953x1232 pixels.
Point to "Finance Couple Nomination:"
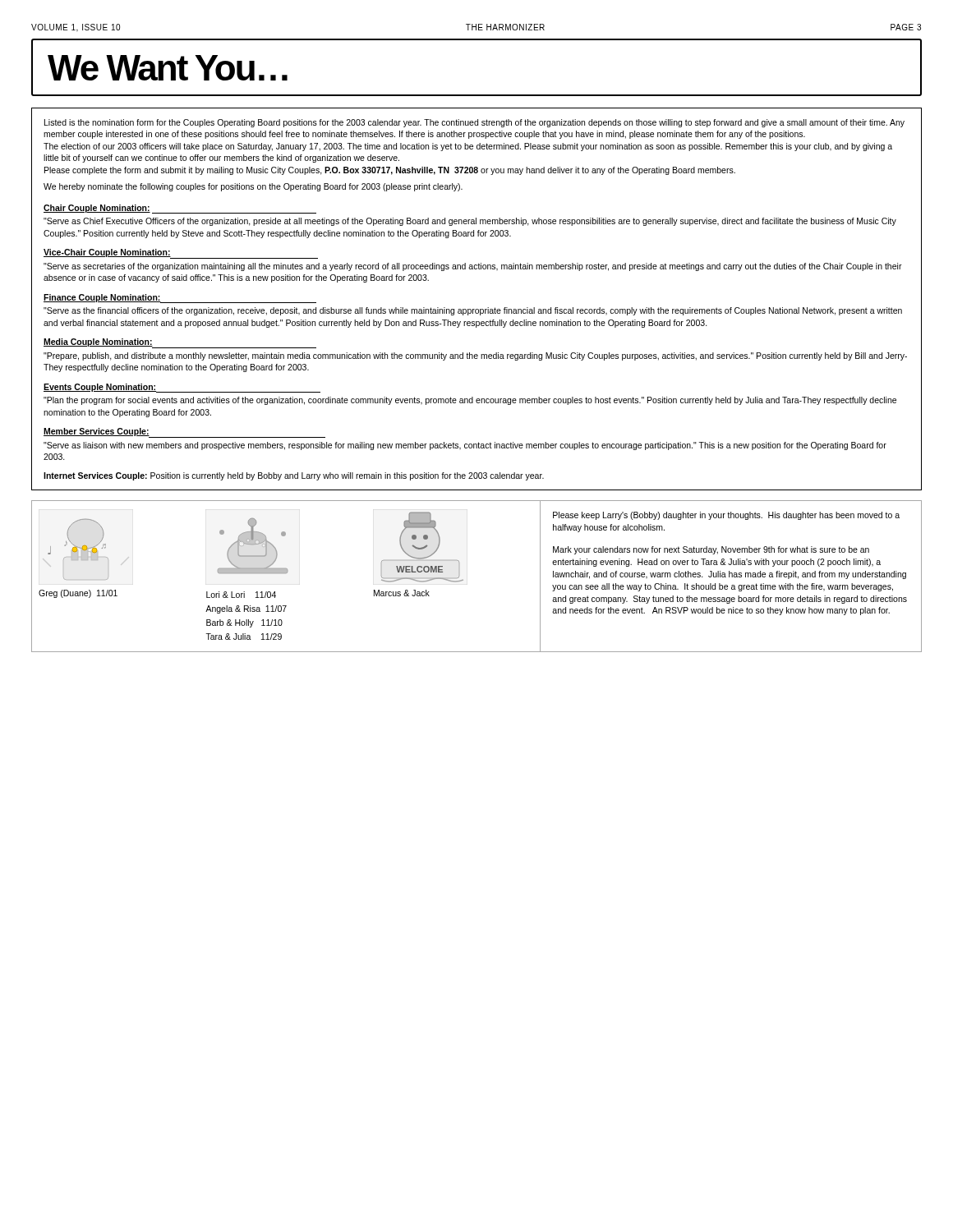coord(102,297)
